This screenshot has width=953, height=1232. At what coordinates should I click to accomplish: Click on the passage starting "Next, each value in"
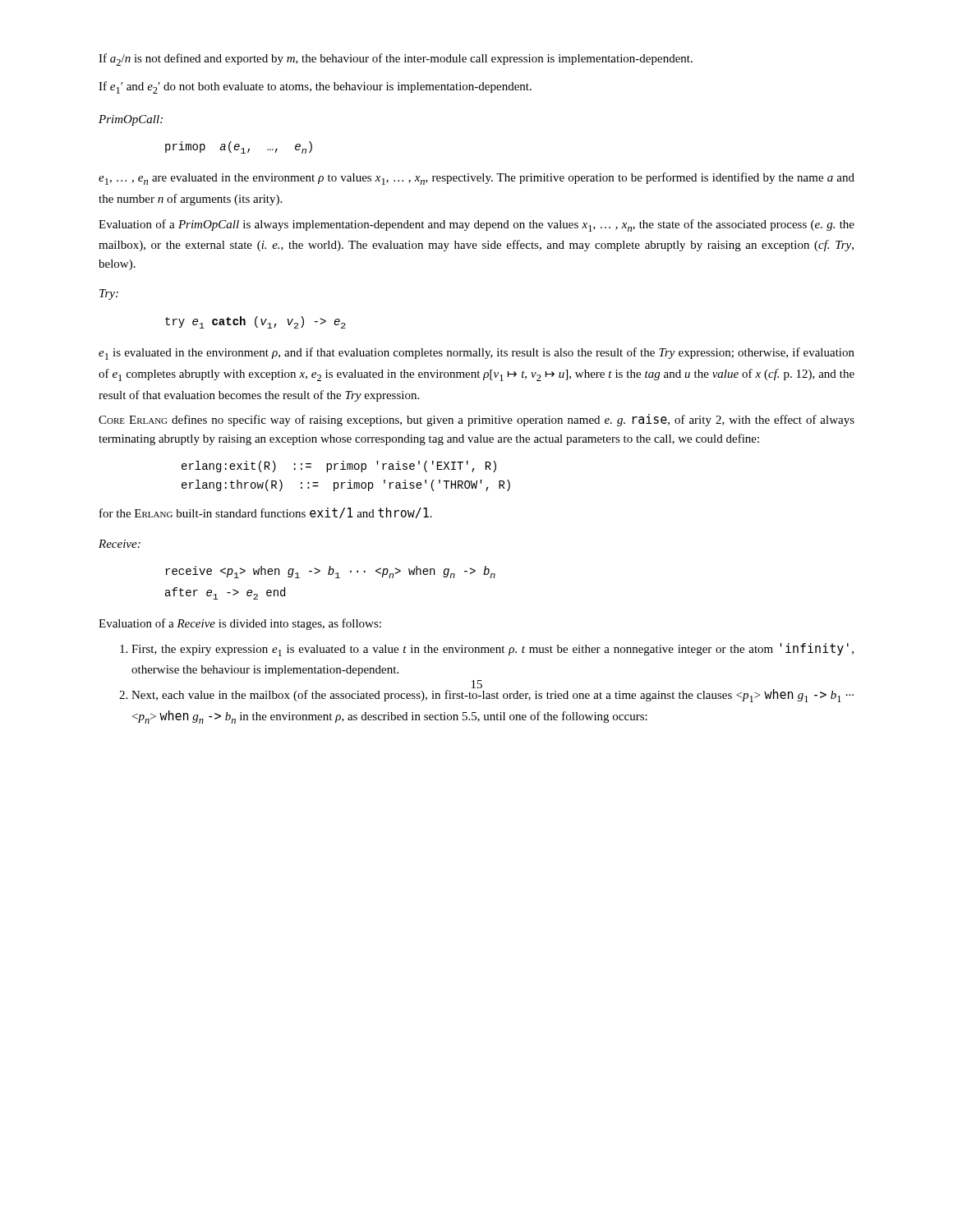point(493,707)
